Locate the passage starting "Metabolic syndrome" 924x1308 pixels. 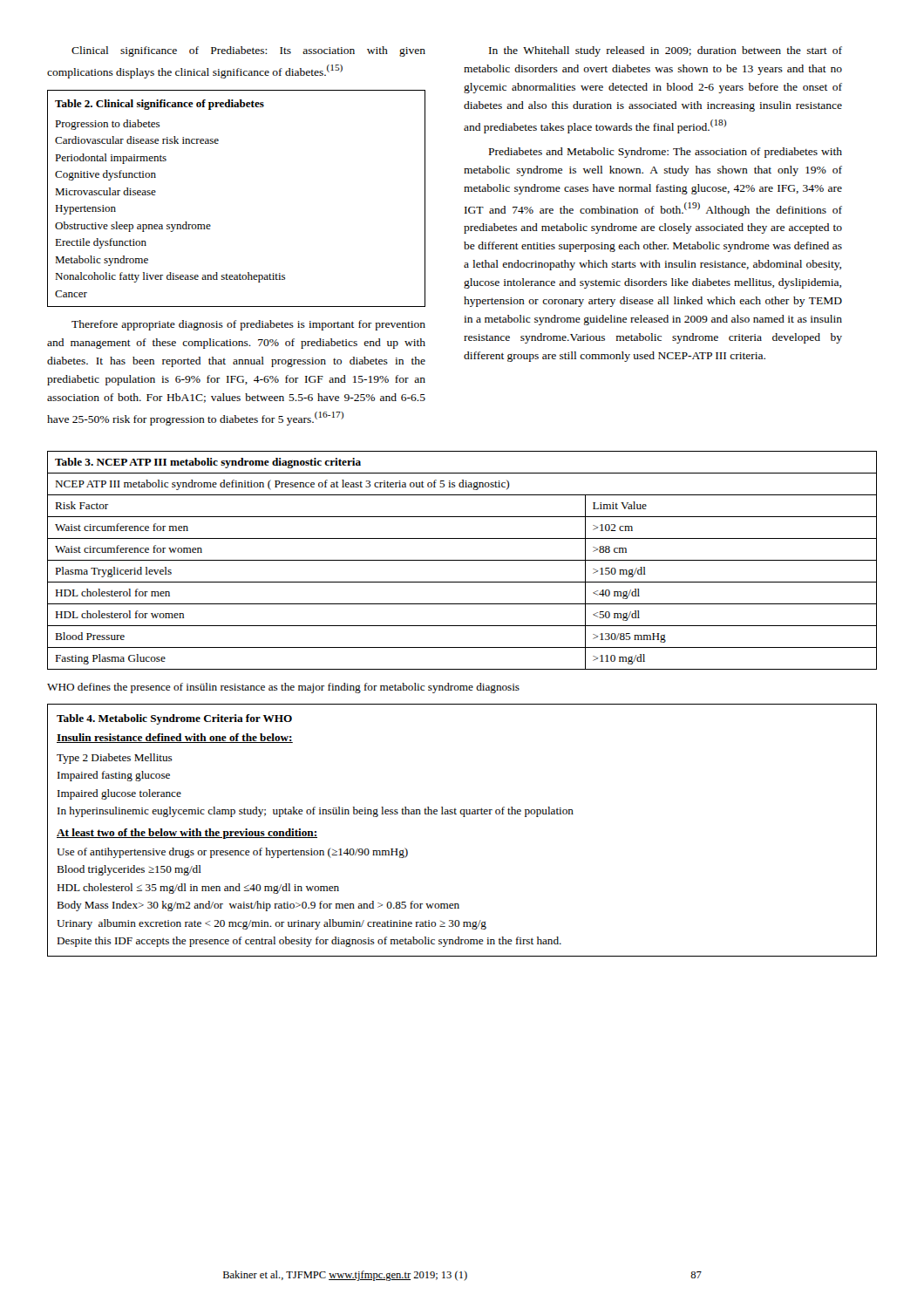coord(102,259)
